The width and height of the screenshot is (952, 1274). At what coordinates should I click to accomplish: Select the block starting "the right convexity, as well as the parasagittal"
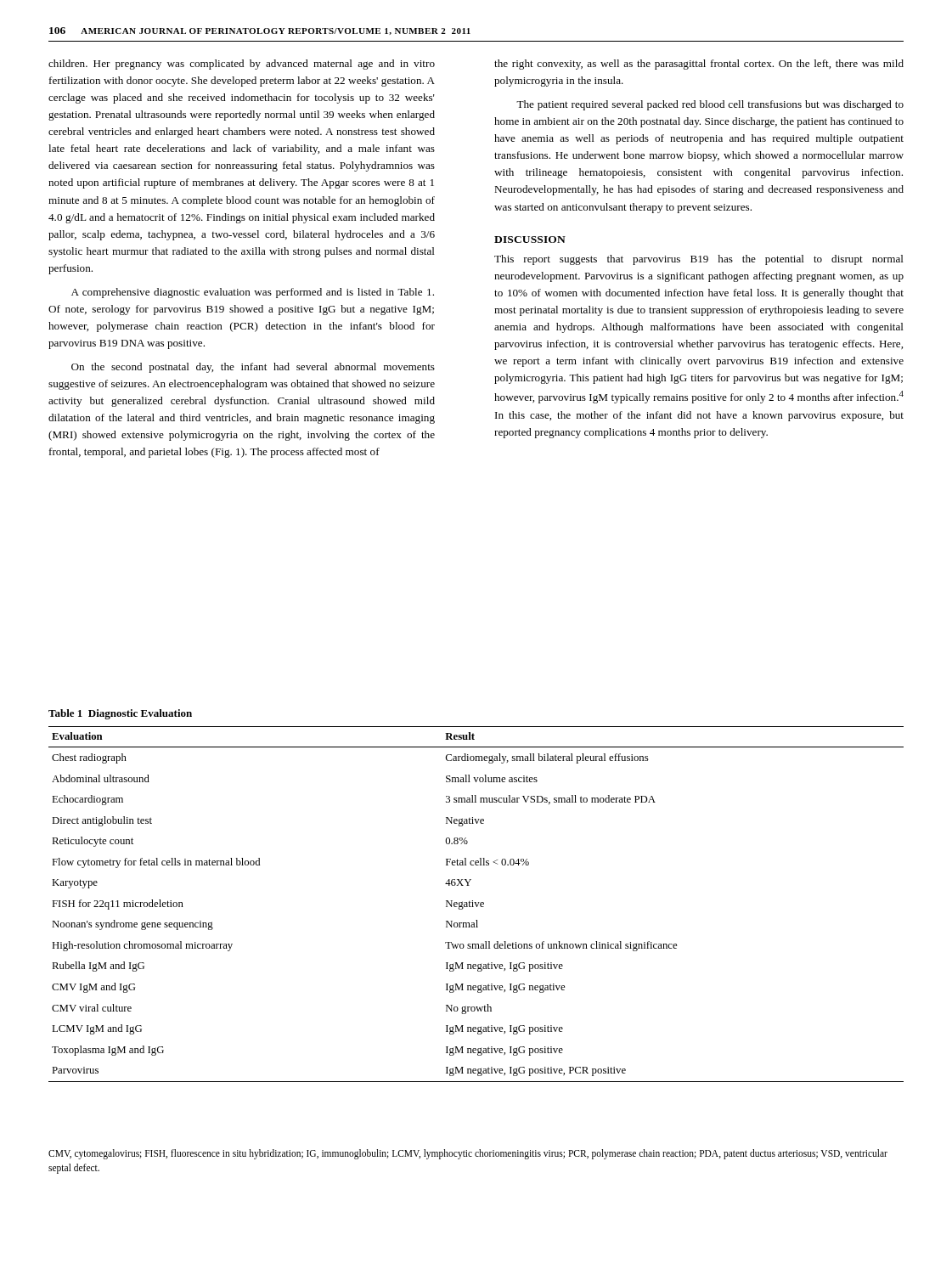[699, 72]
